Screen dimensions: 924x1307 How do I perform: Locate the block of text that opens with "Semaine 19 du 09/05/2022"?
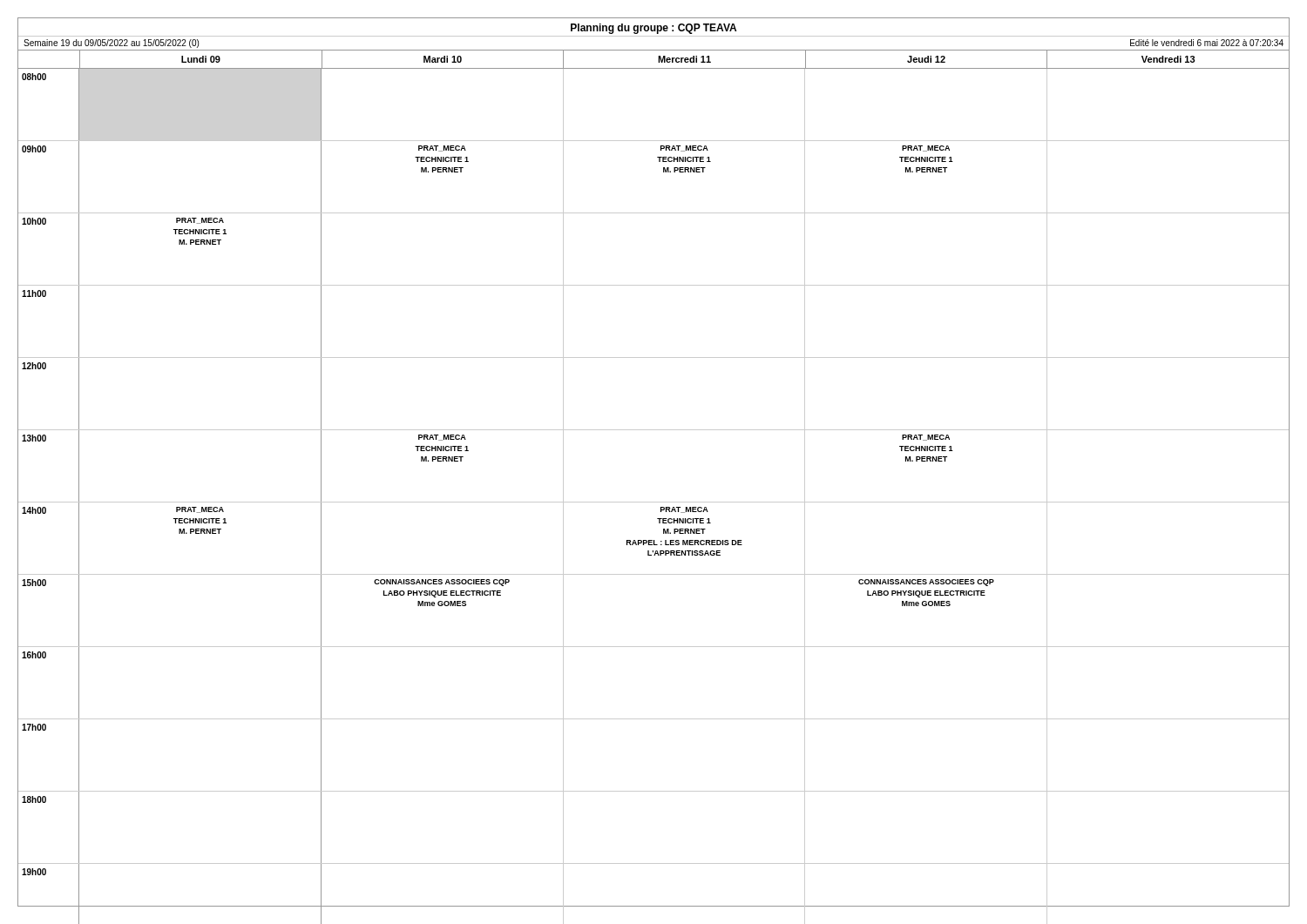click(x=111, y=43)
